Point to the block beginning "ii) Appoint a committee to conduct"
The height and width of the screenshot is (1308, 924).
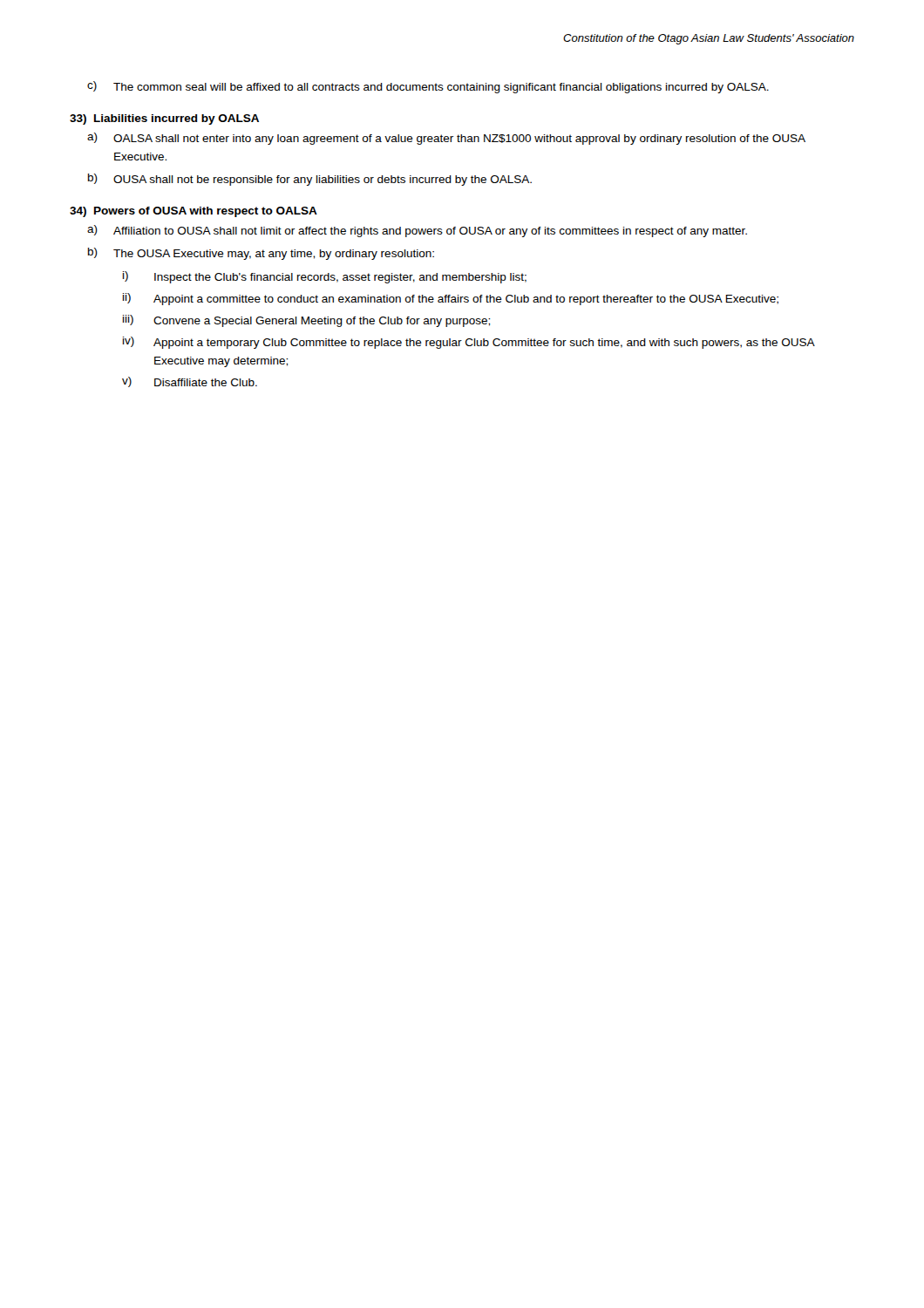pyautogui.click(x=488, y=299)
